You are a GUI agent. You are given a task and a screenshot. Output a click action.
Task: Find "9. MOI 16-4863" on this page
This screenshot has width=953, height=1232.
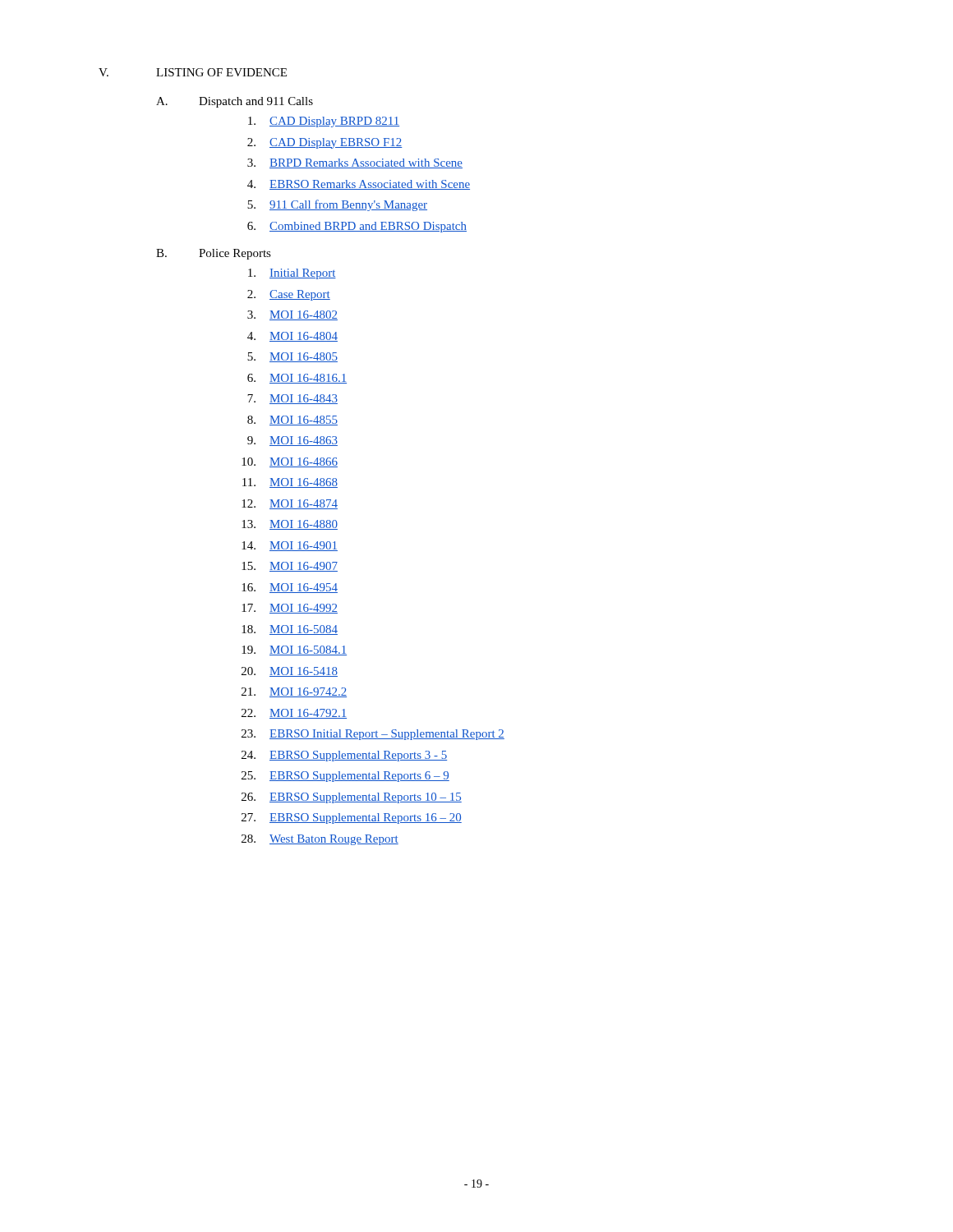pos(276,440)
